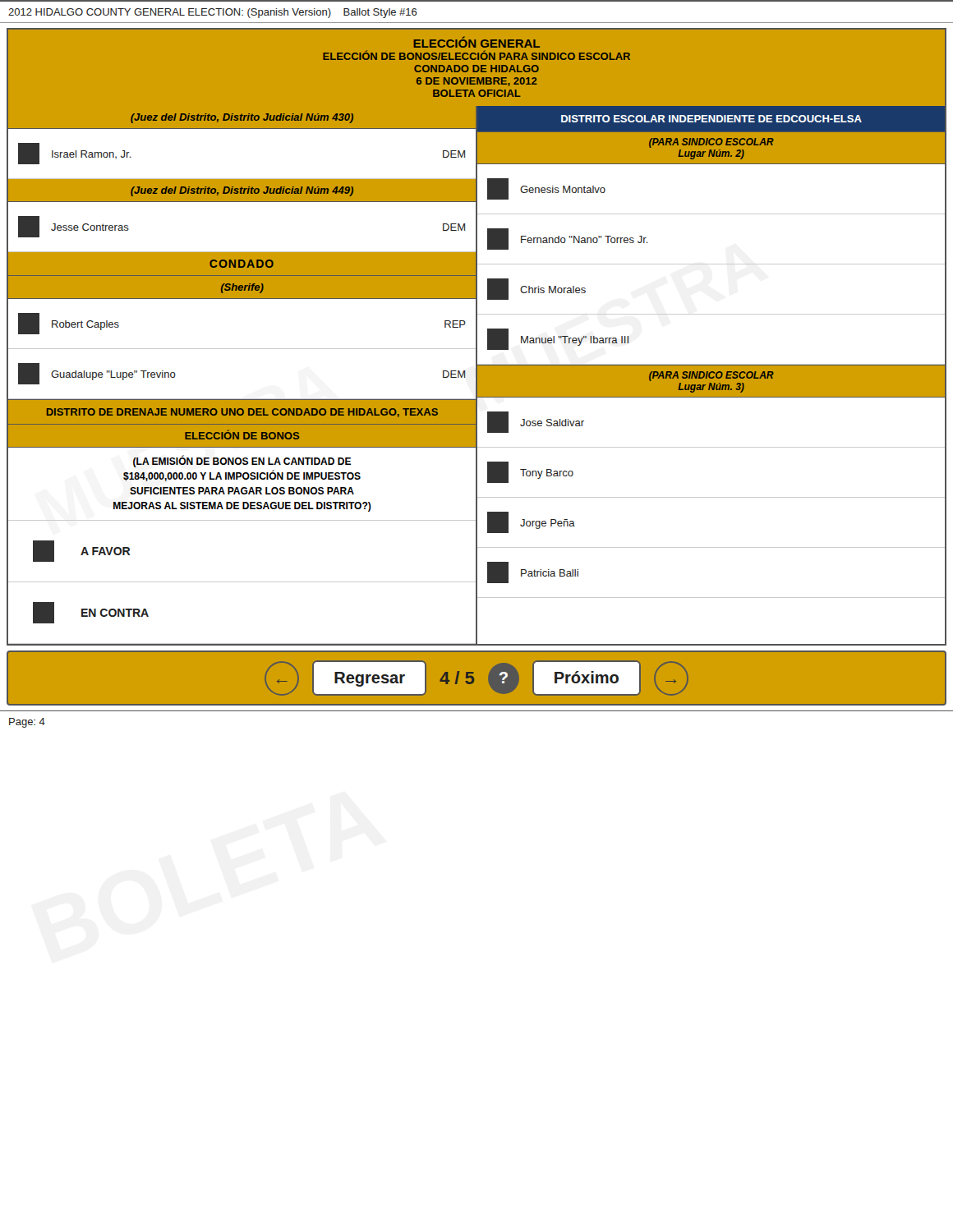
Task: Click on the text starting "Manuel "Trey" Ibarra III"
Action: [558, 339]
